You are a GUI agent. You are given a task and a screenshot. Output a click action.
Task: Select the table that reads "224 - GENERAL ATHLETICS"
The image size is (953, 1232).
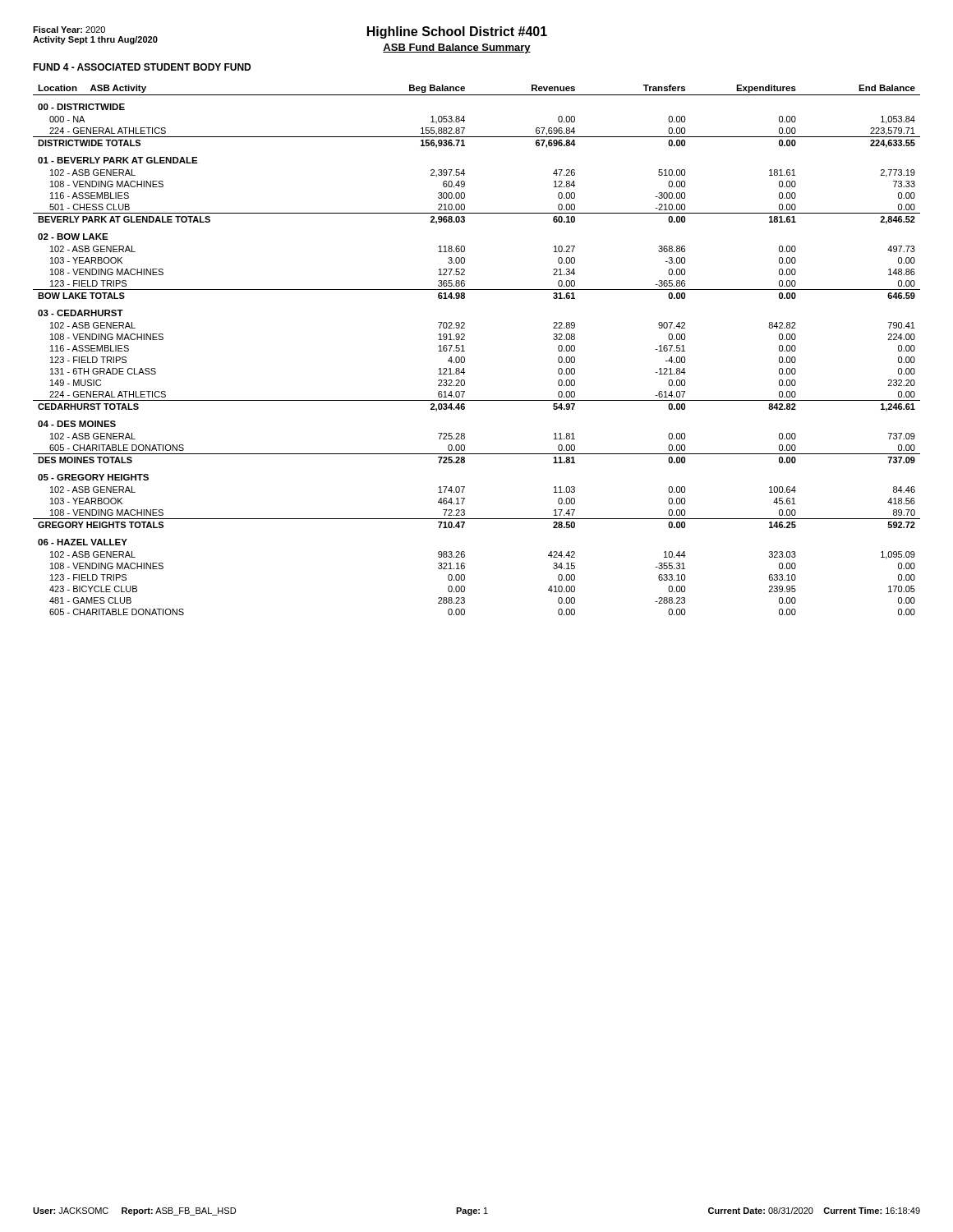[x=476, y=349]
